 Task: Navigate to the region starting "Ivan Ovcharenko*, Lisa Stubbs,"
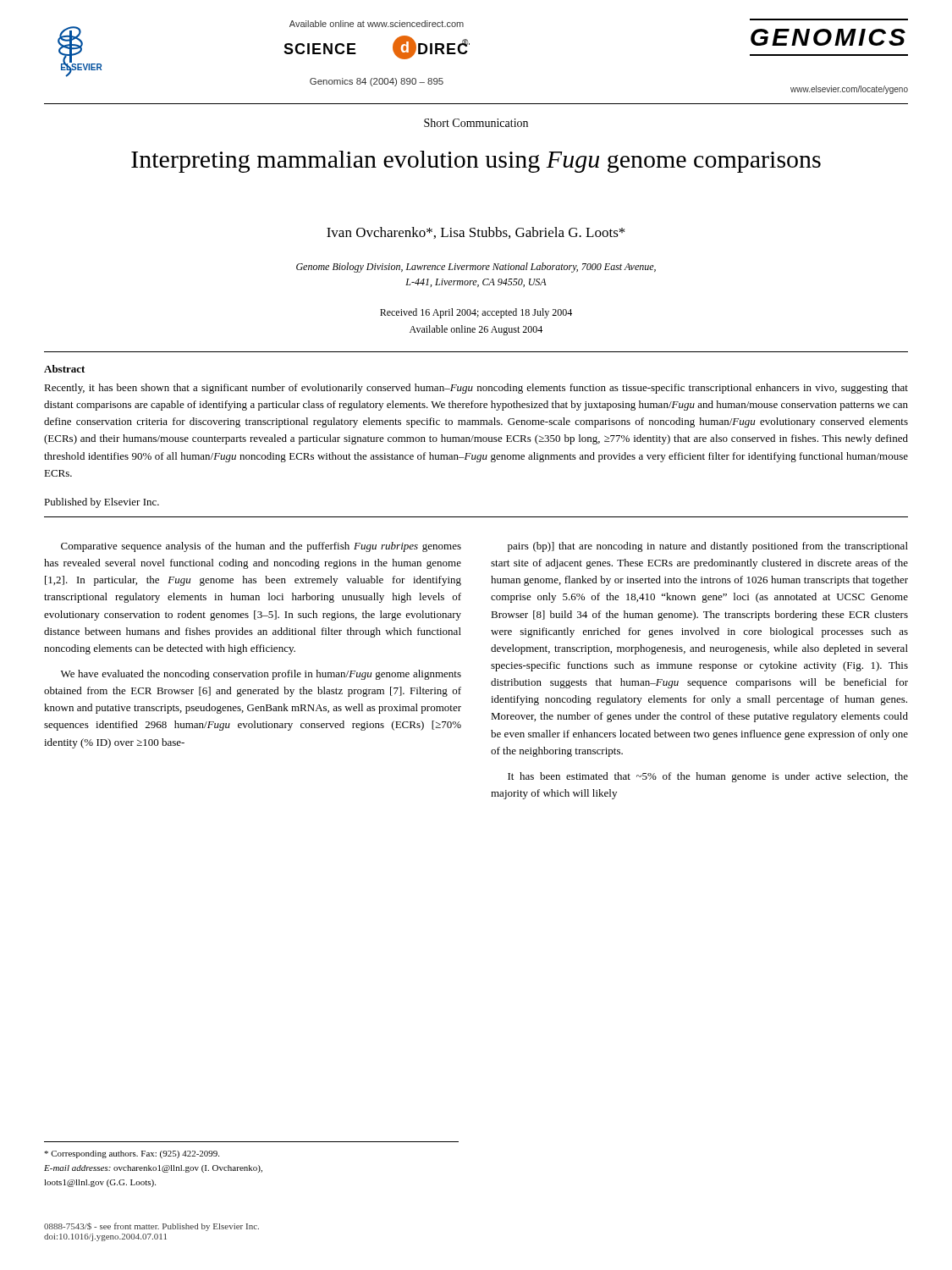(x=476, y=232)
